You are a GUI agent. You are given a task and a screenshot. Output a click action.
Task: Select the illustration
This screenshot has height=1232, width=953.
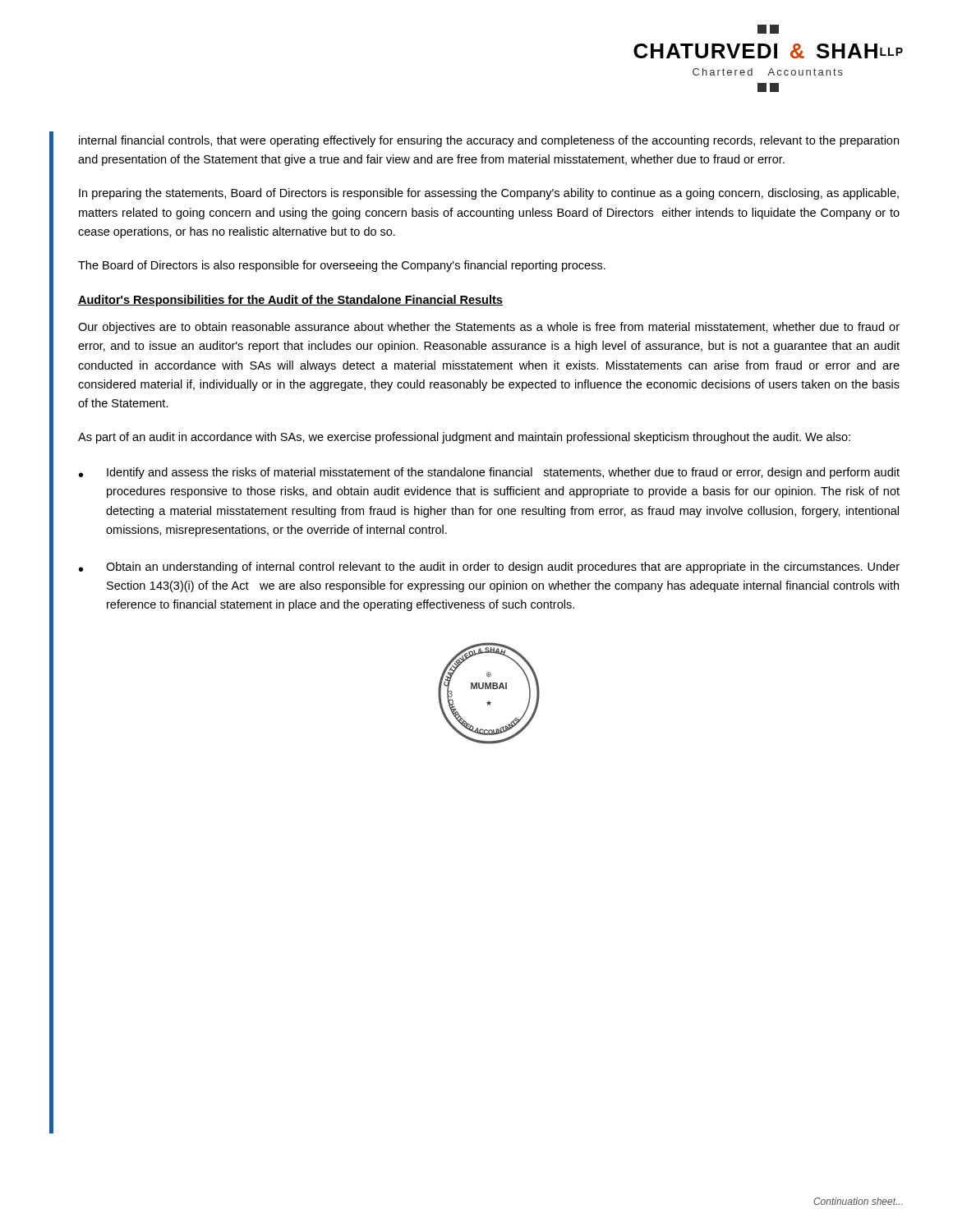pos(489,694)
